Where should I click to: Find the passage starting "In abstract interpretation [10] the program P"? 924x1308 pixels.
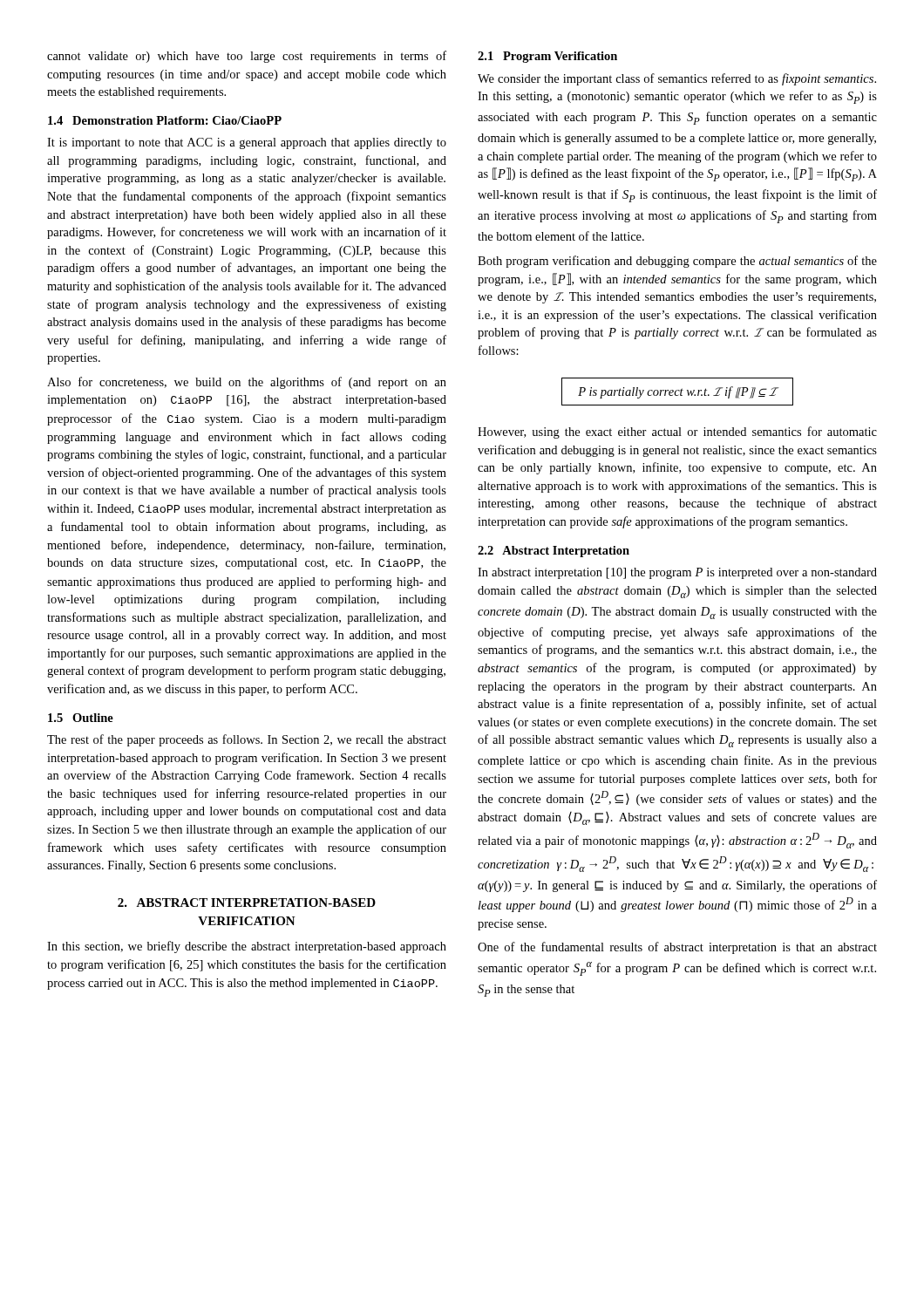point(677,748)
